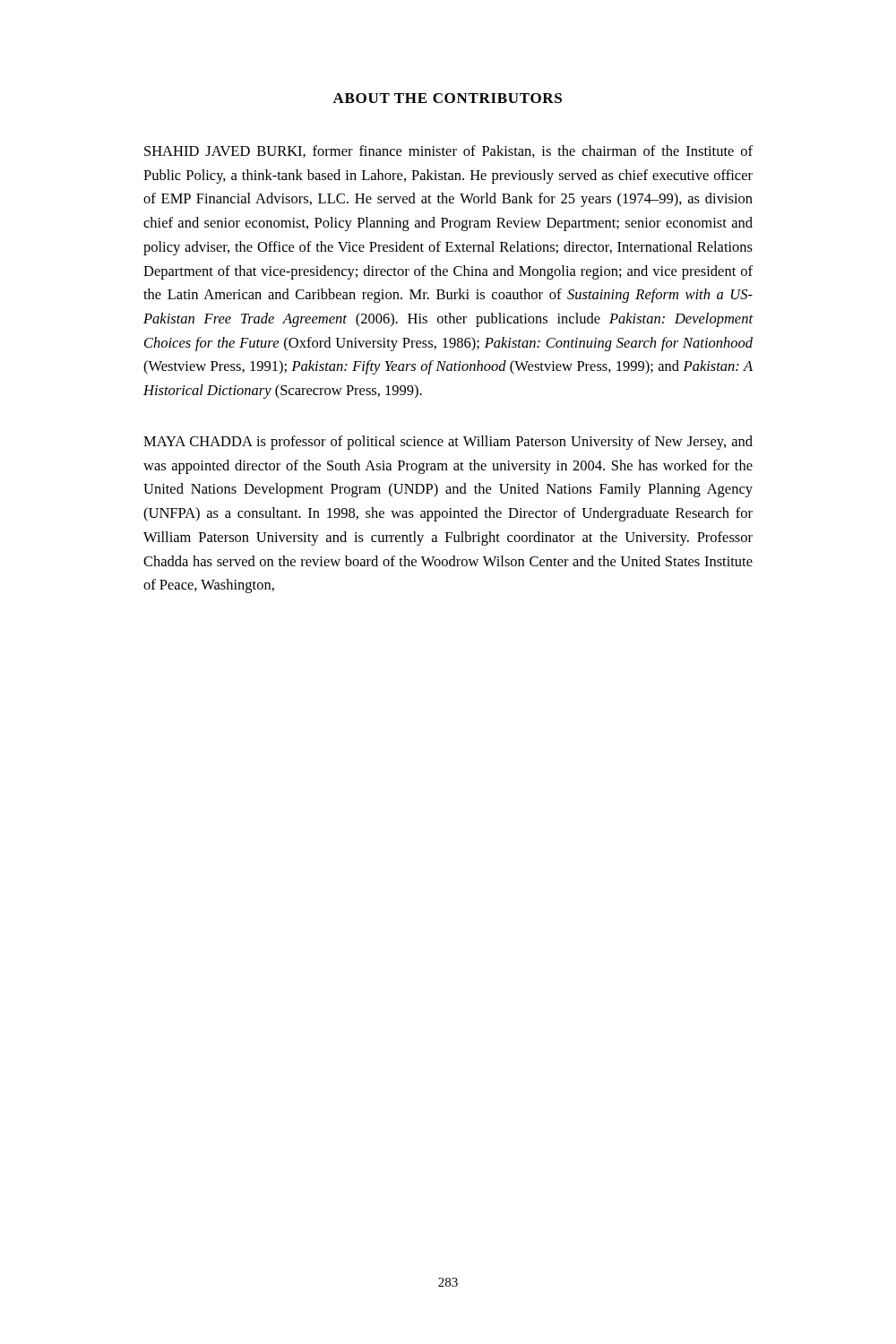Navigate to the element starting "ABOUT THE CONTRIBUTORS"
This screenshot has height=1344, width=896.
[448, 98]
